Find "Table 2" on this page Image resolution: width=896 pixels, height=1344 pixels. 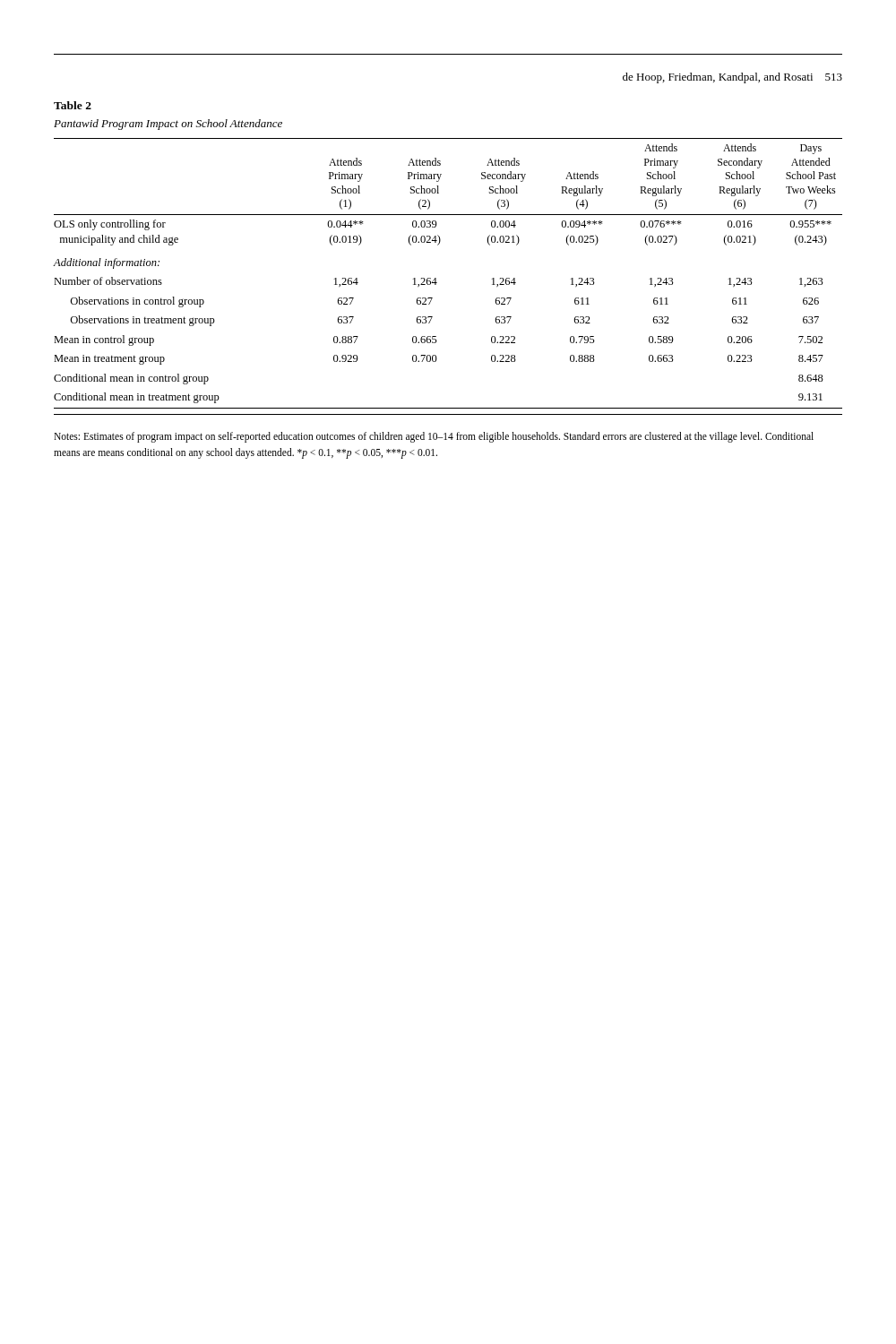[73, 105]
